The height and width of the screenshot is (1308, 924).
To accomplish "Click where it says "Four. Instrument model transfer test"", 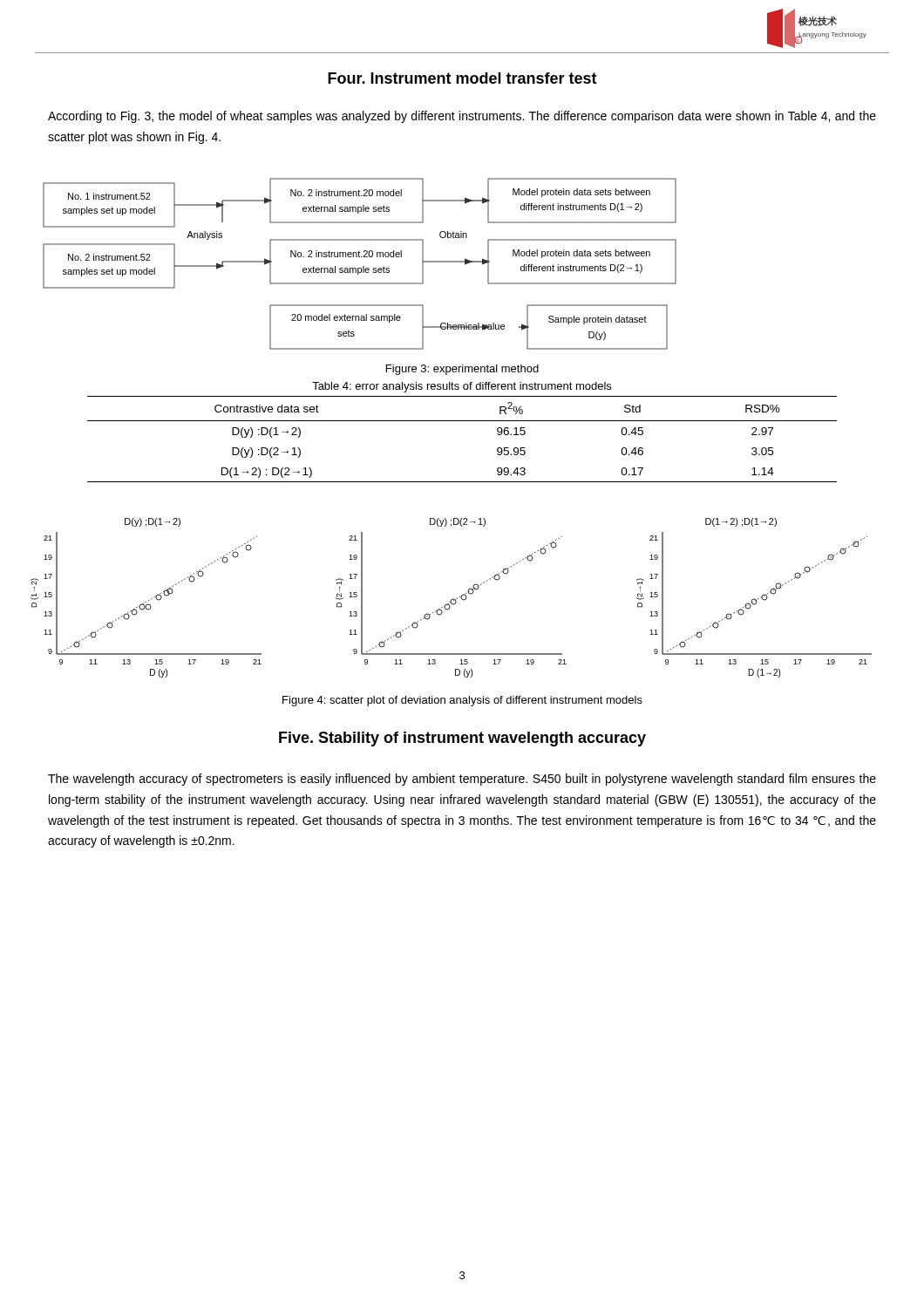I will coord(462,77).
